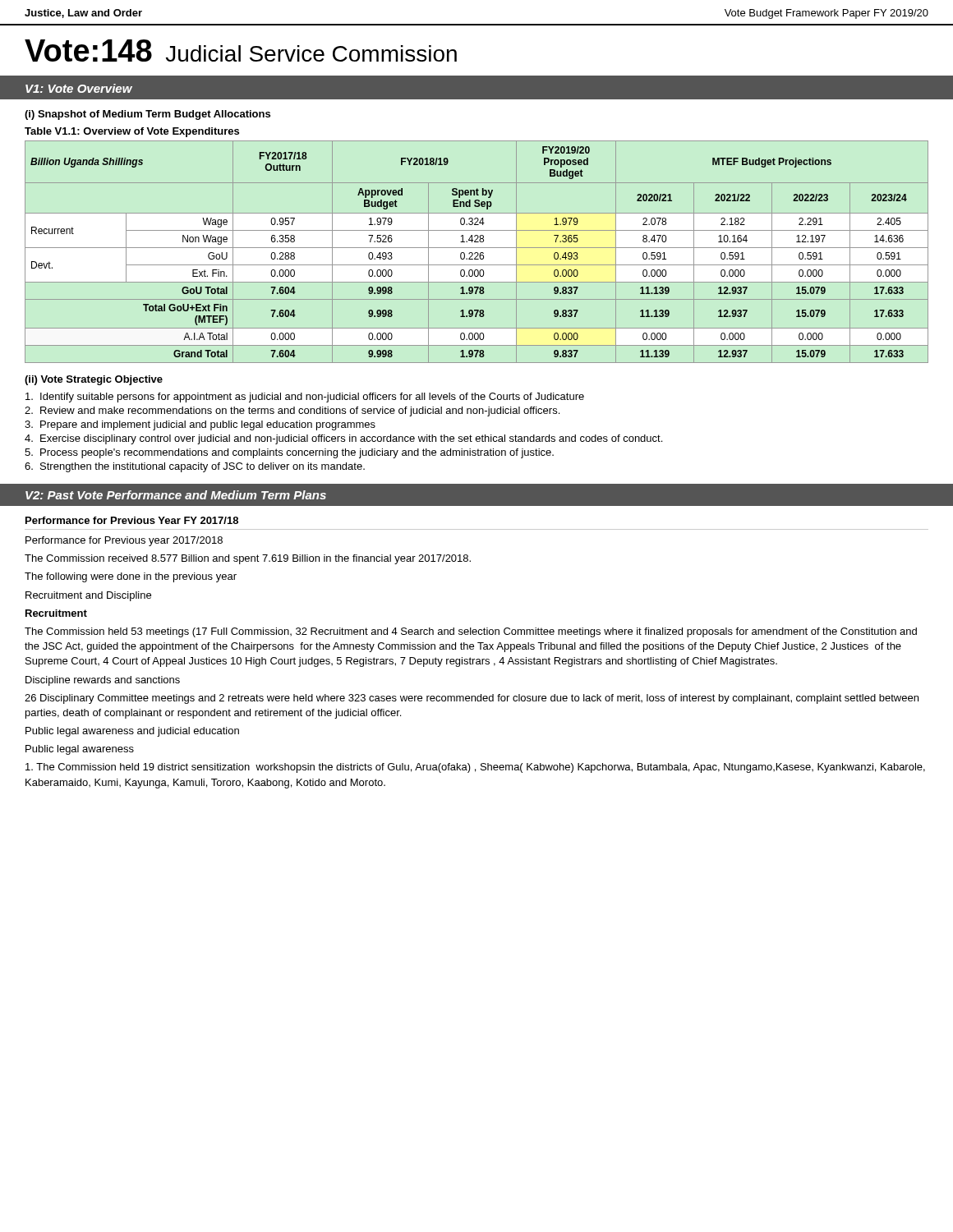Locate the text block starting "26 Disciplinary Committee meetings and"

(x=472, y=705)
